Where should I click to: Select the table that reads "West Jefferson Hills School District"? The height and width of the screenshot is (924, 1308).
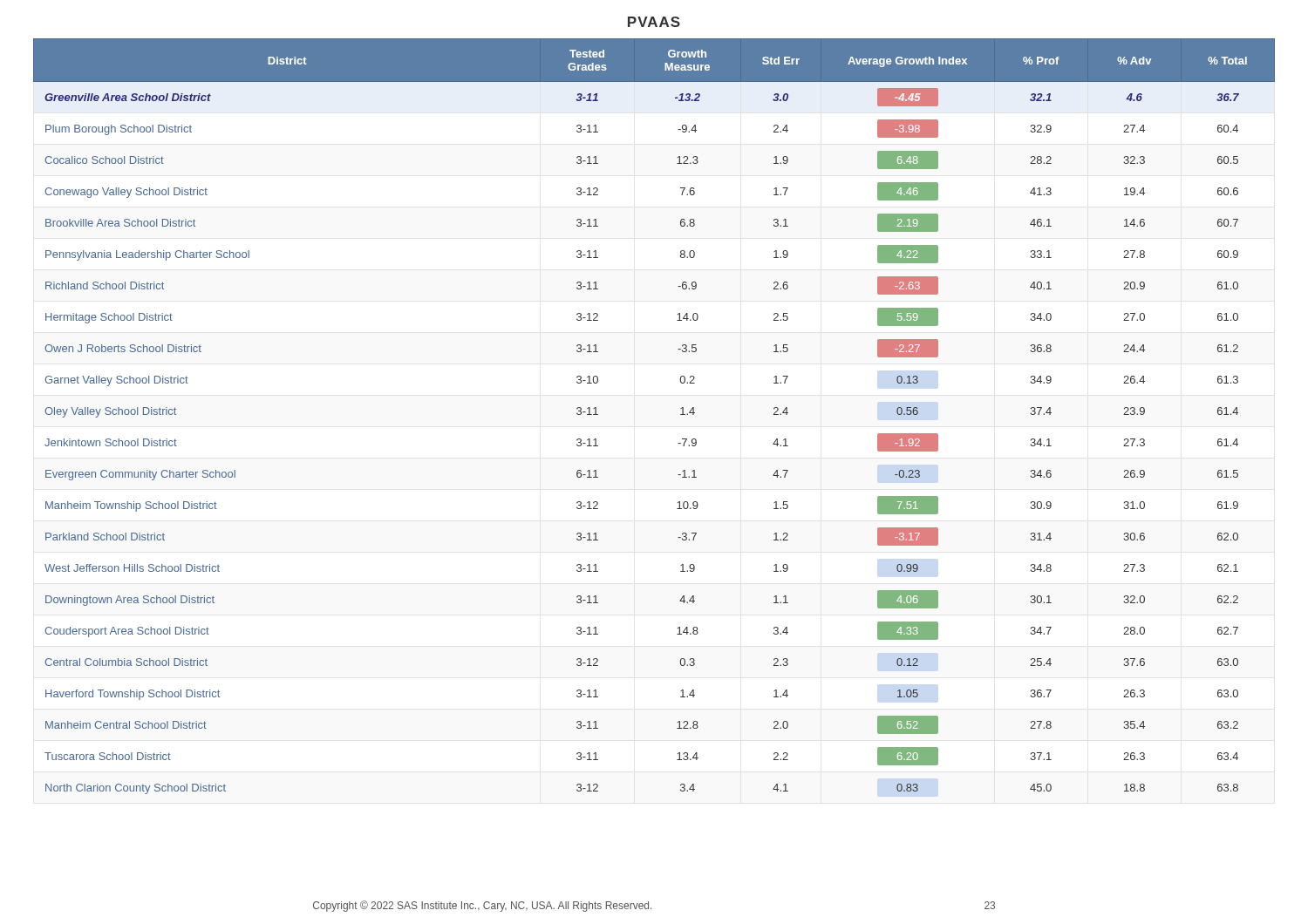tap(654, 421)
